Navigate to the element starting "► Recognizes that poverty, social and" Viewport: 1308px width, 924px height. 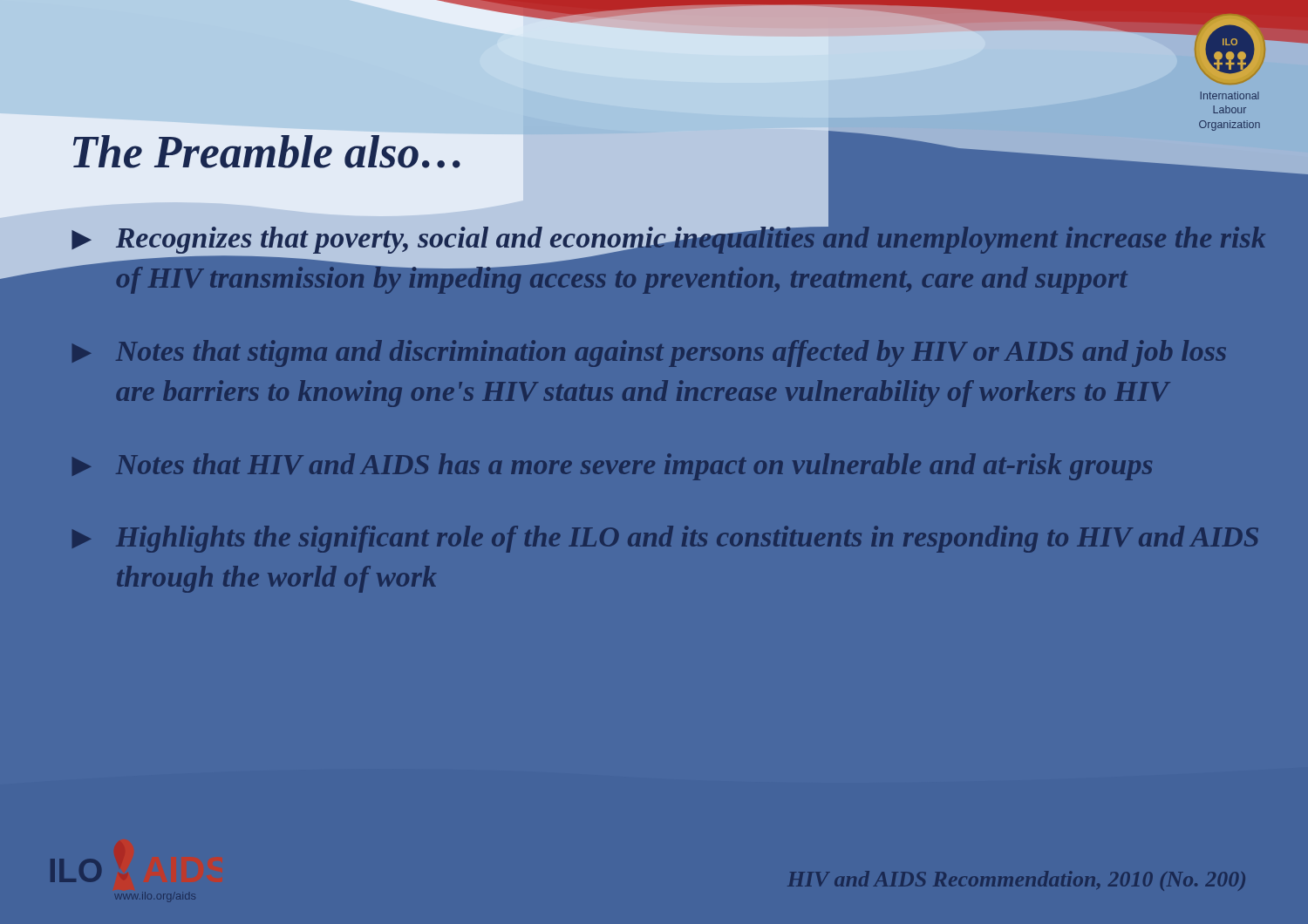click(x=667, y=258)
